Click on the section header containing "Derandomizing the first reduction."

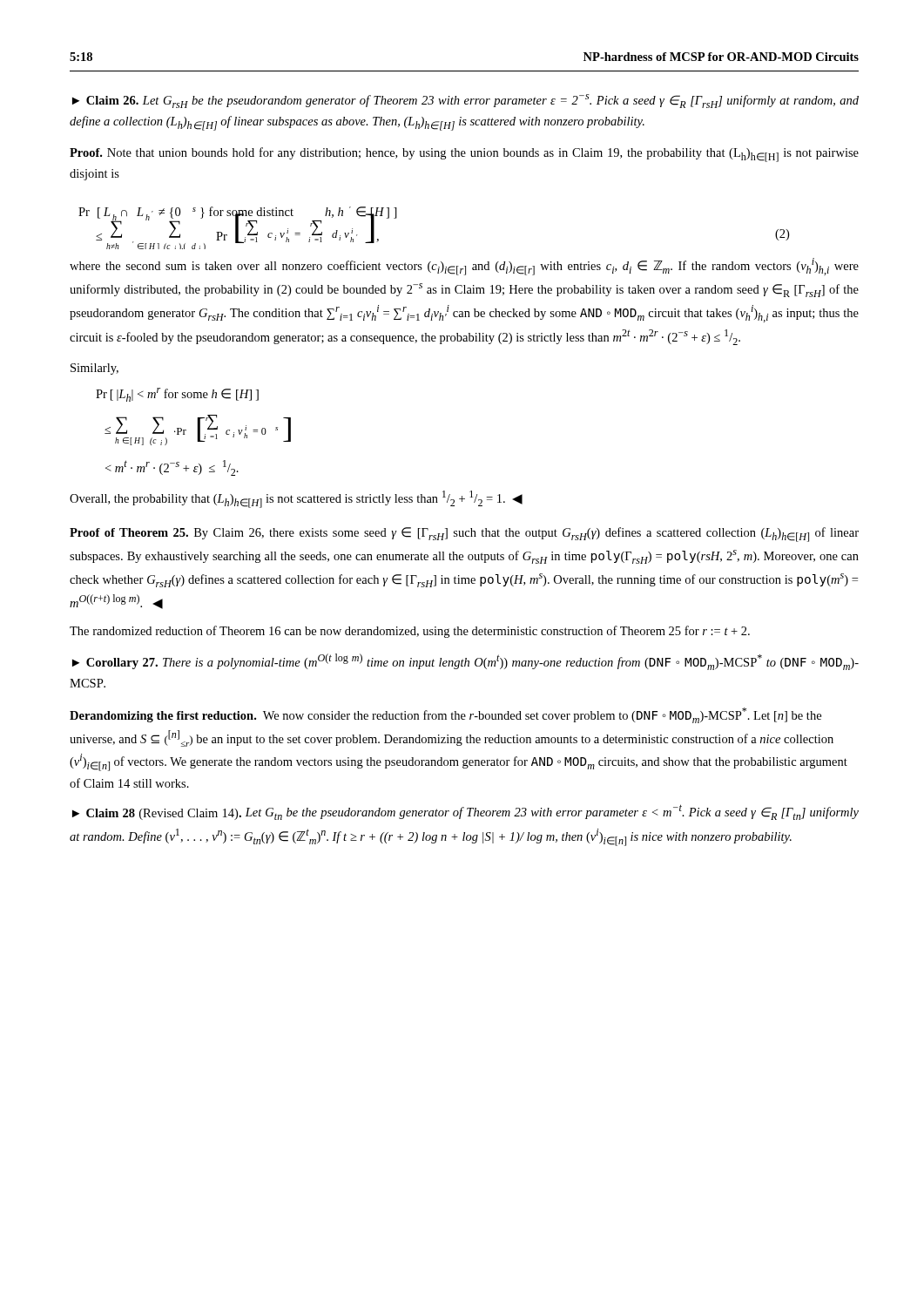[x=458, y=747]
